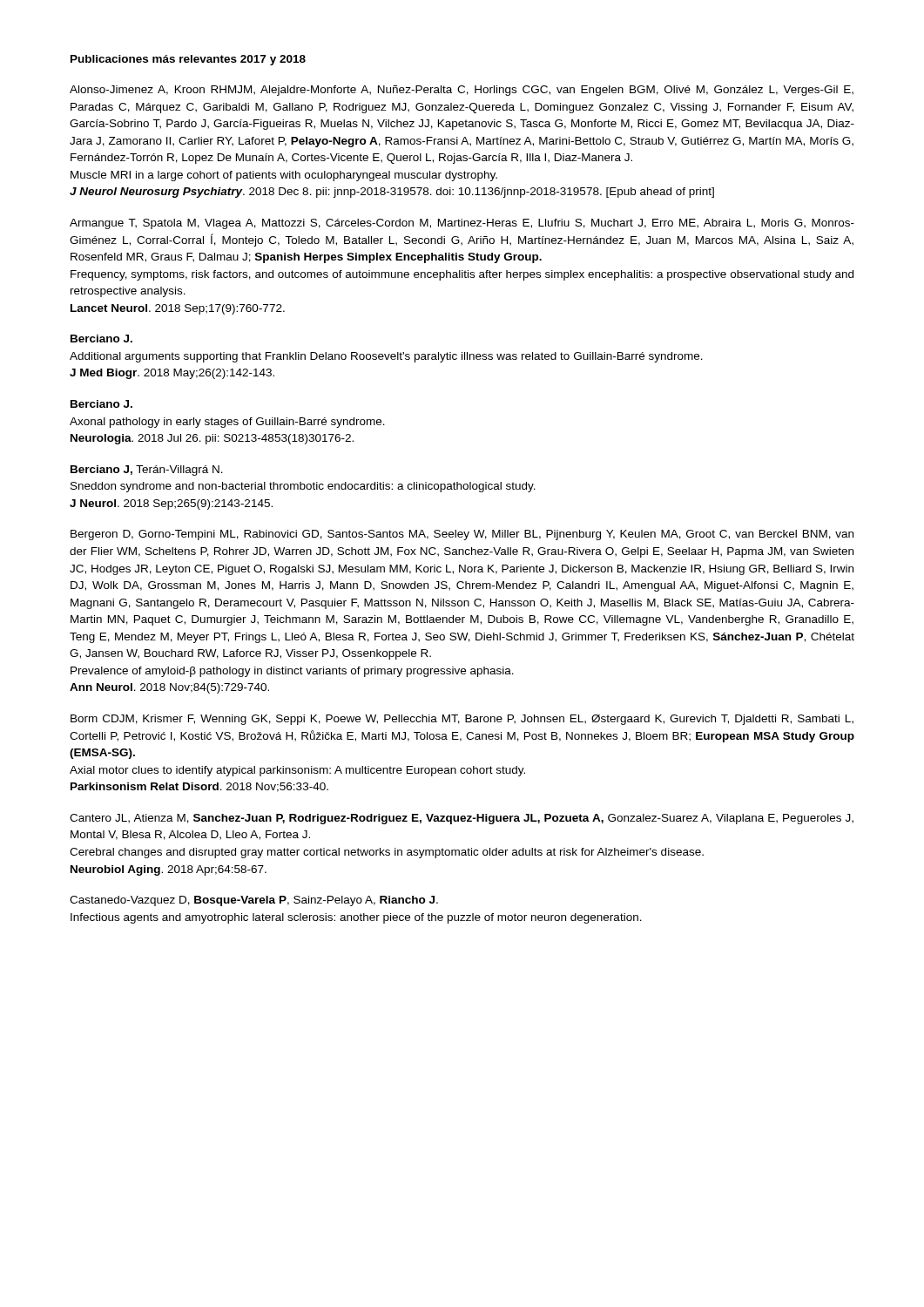Image resolution: width=924 pixels, height=1307 pixels.
Task: Find the passage starting "Cantero JL, Atienza M,"
Action: pyautogui.click(x=462, y=843)
